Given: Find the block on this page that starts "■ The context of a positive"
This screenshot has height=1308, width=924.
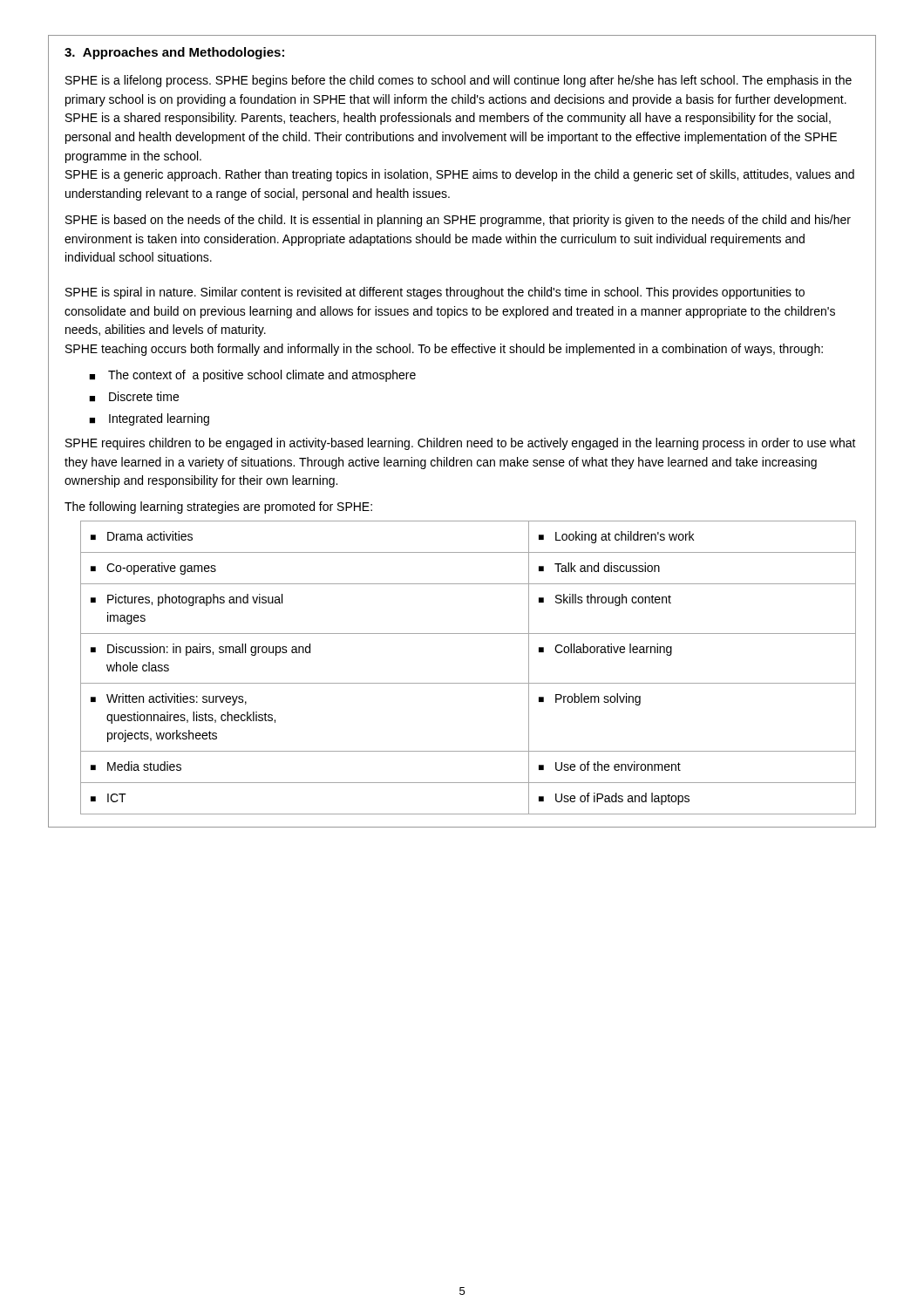Looking at the screenshot, I should [252, 376].
